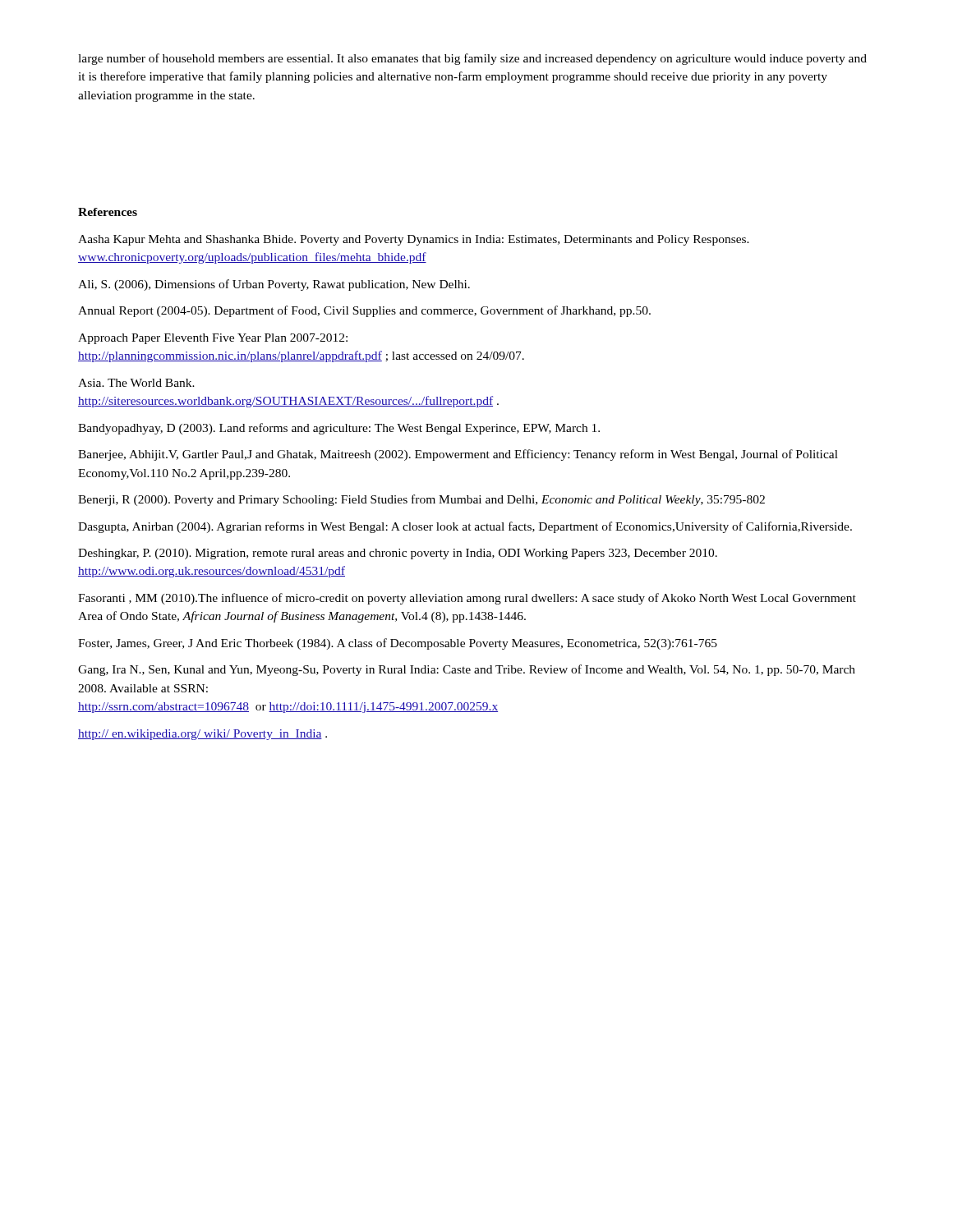Click on the element starting "Foster, James, Greer, J And"
Screen dimensions: 1232x953
point(398,643)
